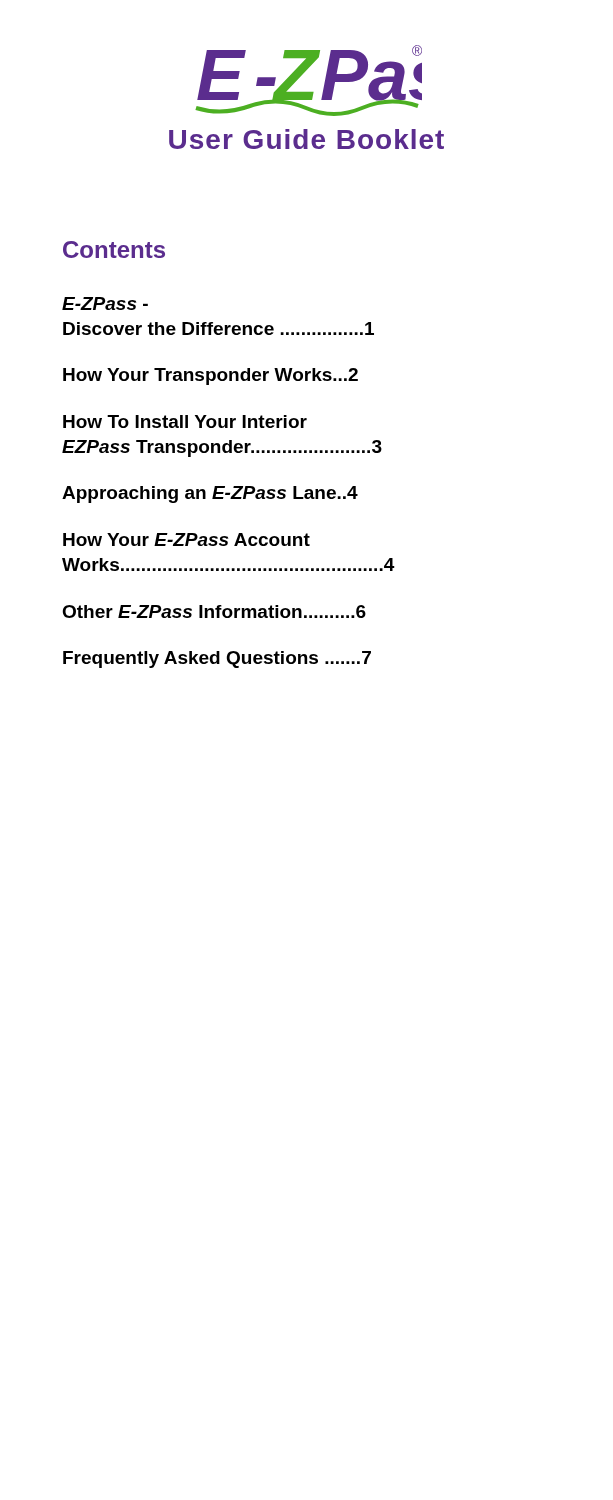Find the list item with the text "How To Install"
This screenshot has height=1500, width=613.
[x=222, y=434]
